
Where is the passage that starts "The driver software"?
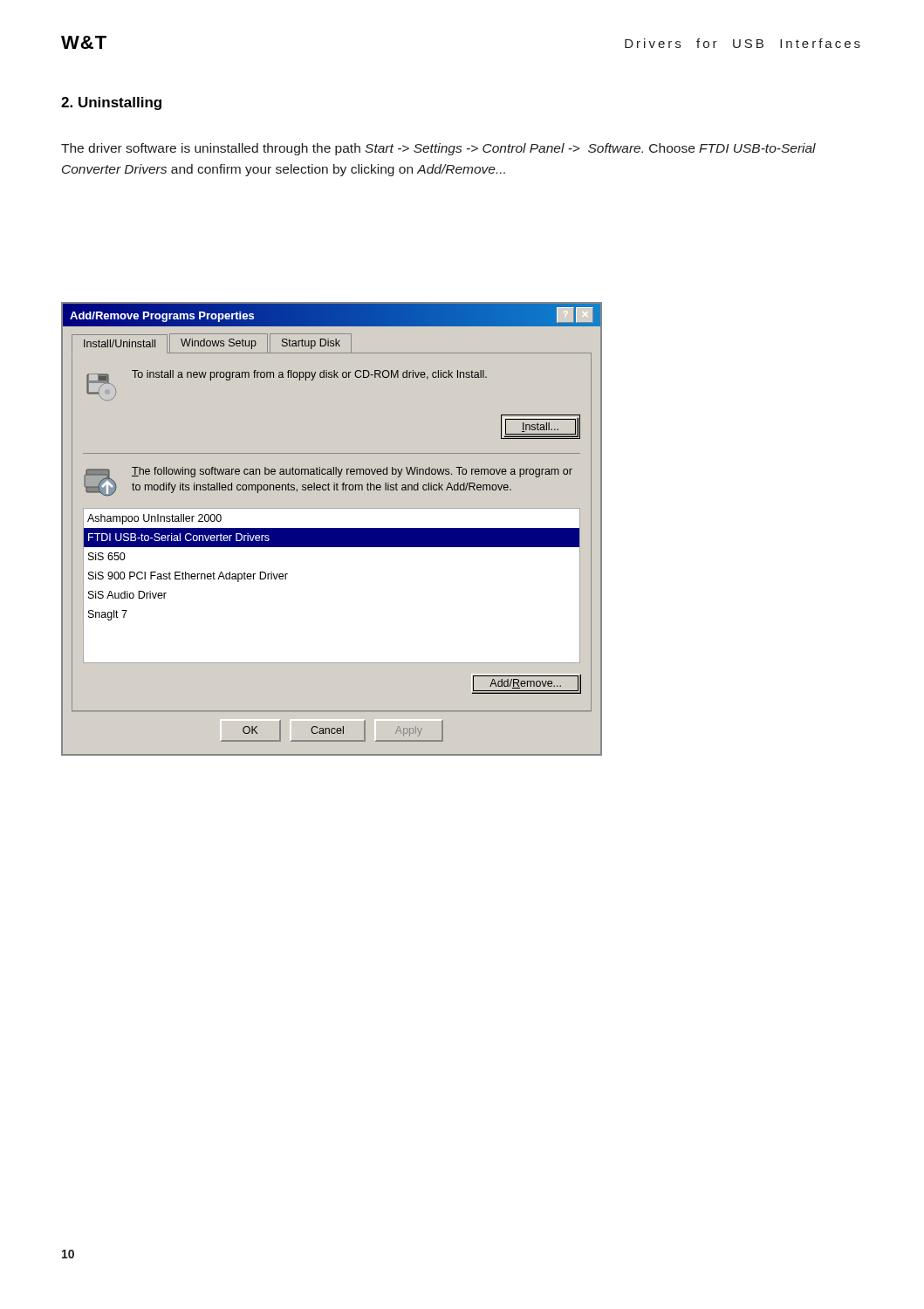[x=438, y=158]
